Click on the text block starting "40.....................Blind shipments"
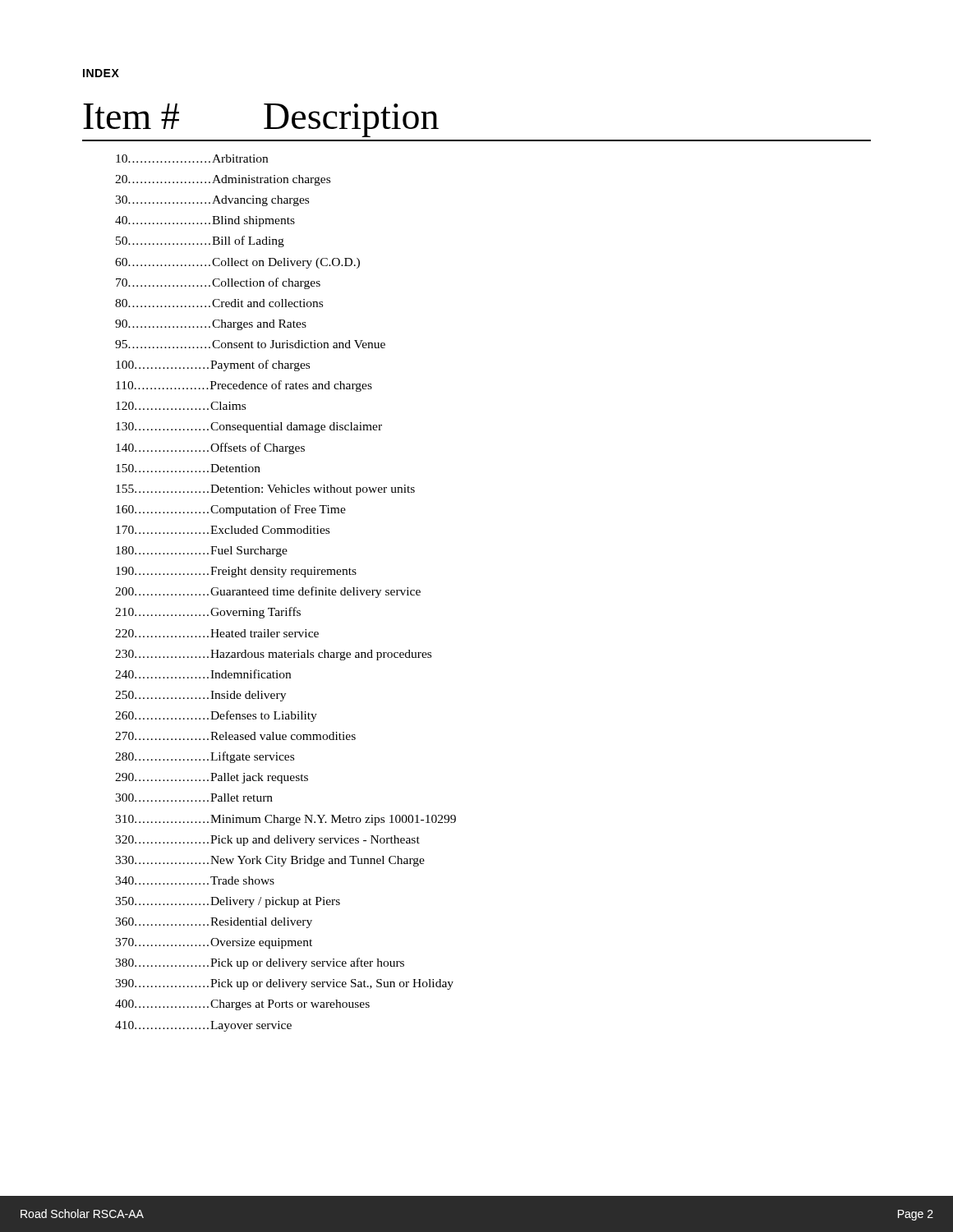 [x=205, y=220]
